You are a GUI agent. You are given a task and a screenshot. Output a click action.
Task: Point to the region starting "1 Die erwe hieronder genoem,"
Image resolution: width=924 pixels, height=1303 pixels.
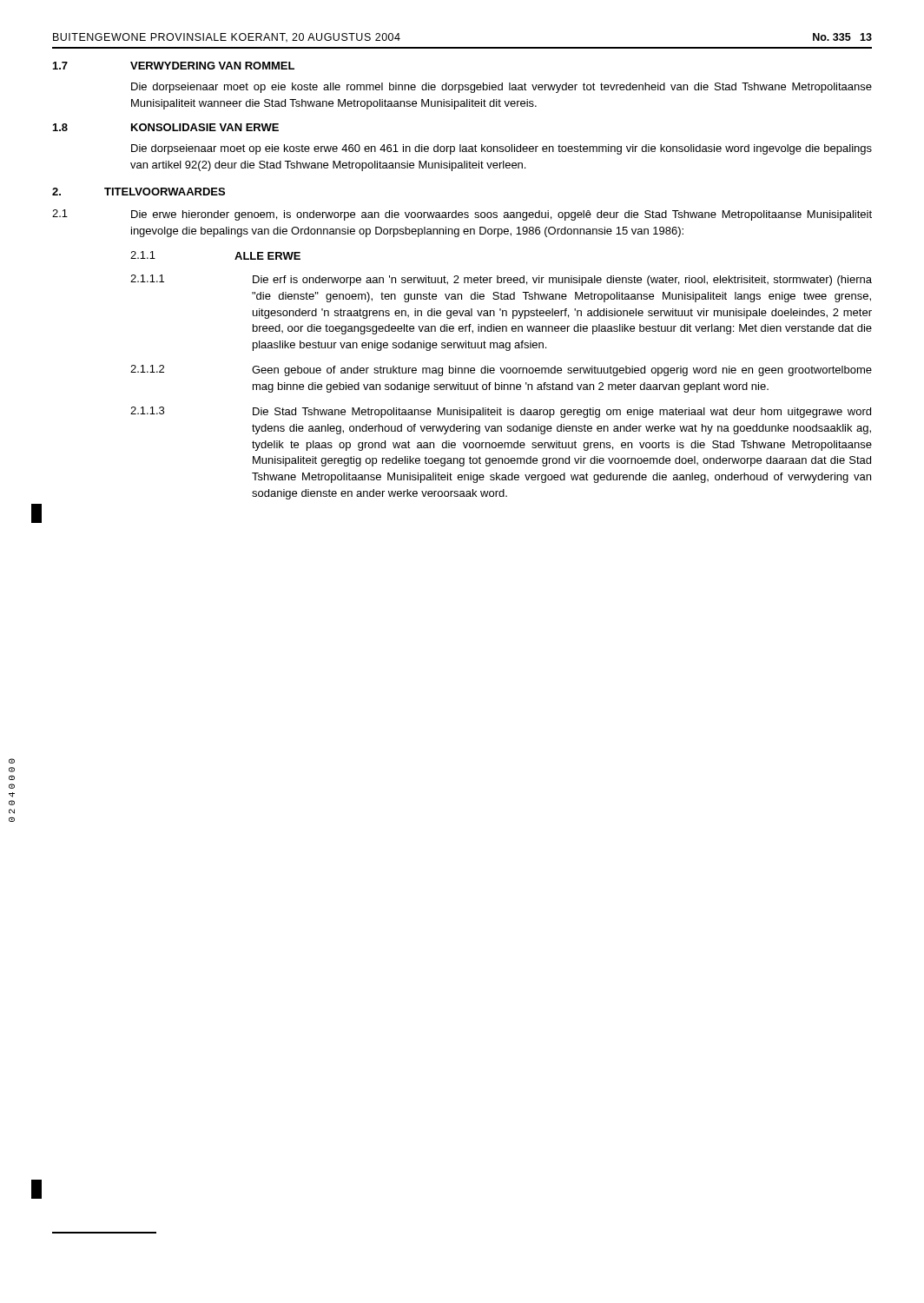click(462, 223)
